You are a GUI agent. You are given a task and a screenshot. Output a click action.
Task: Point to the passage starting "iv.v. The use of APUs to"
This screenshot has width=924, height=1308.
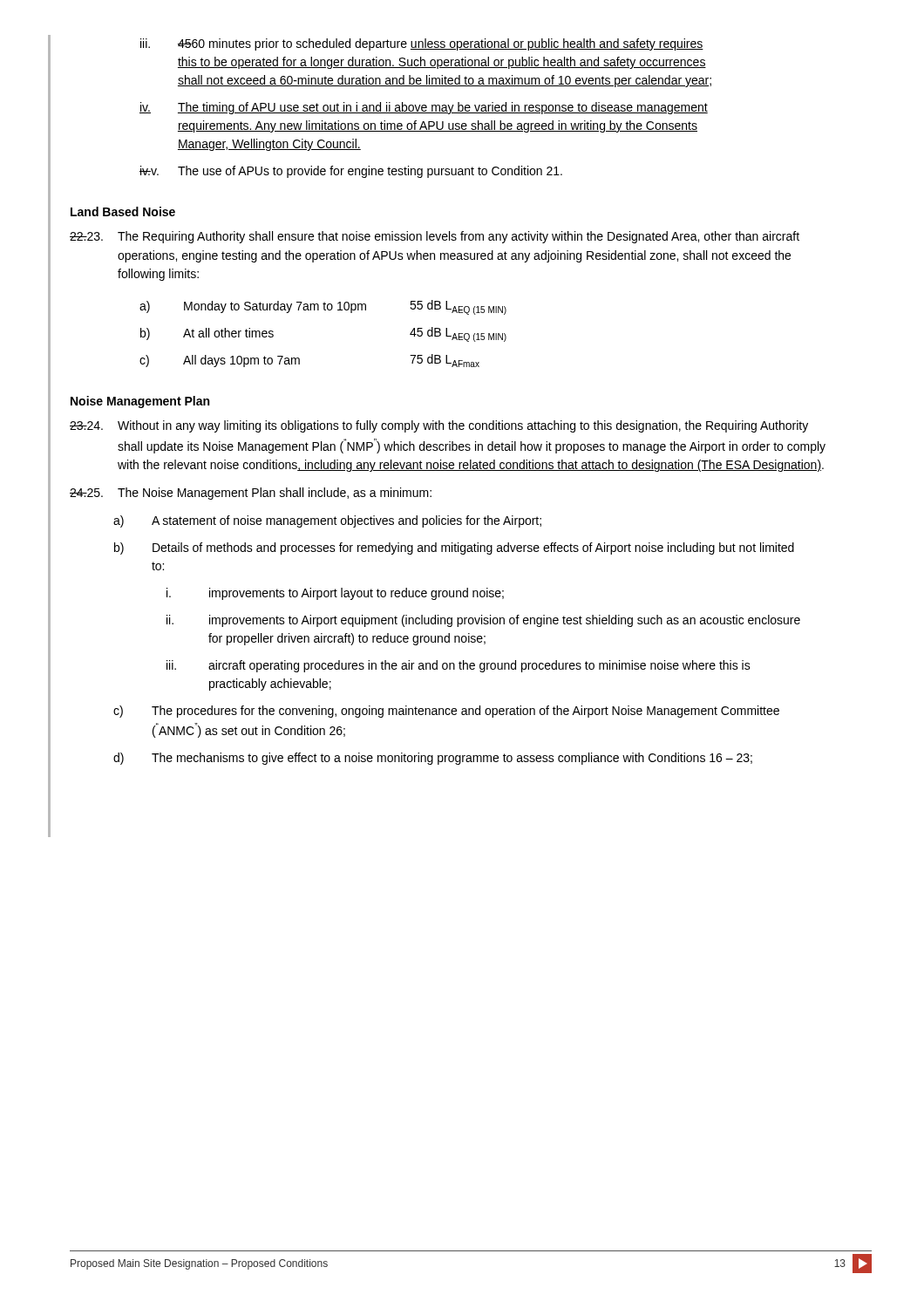coord(429,171)
